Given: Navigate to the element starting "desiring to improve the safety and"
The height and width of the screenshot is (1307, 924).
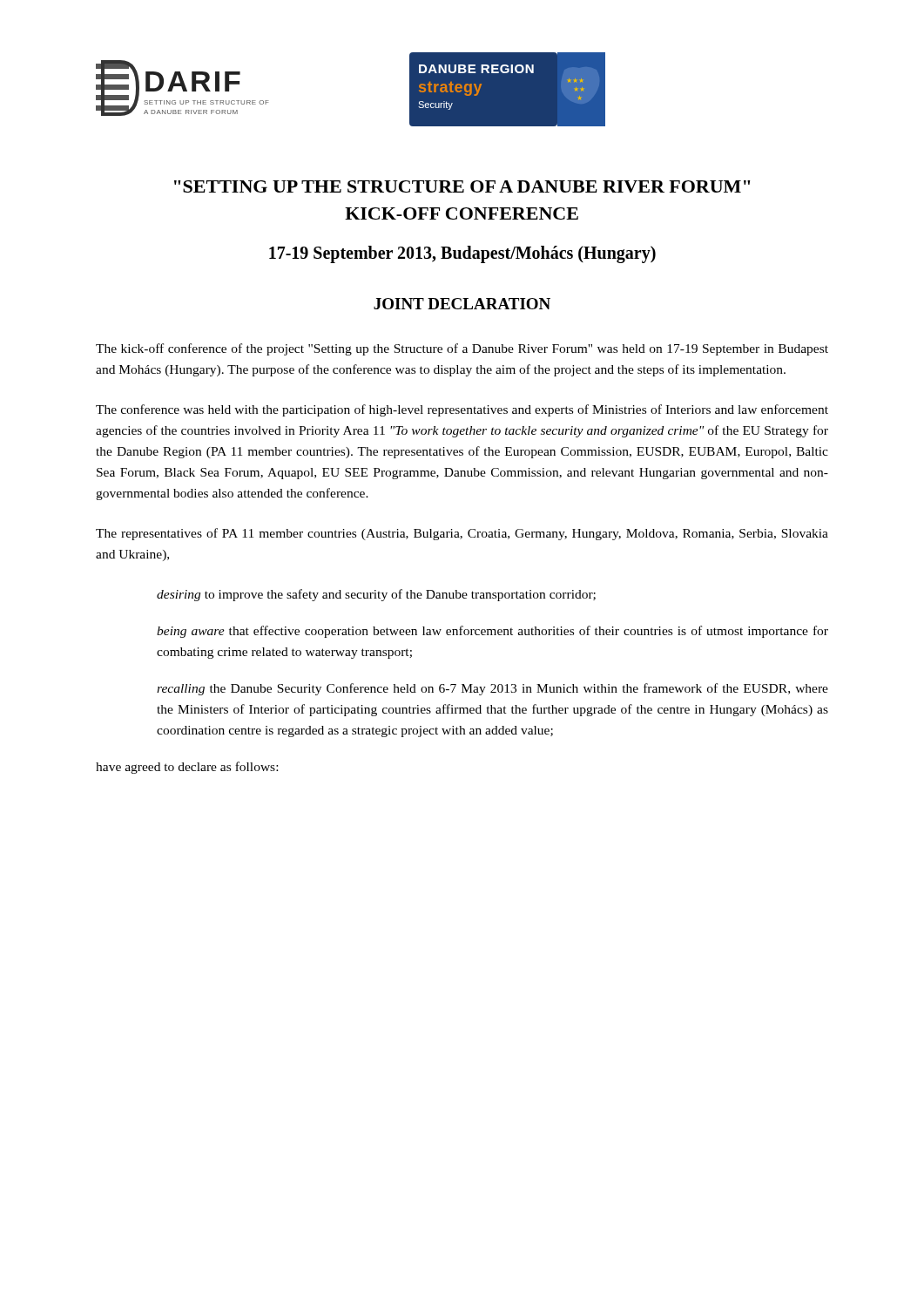Looking at the screenshot, I should (377, 594).
